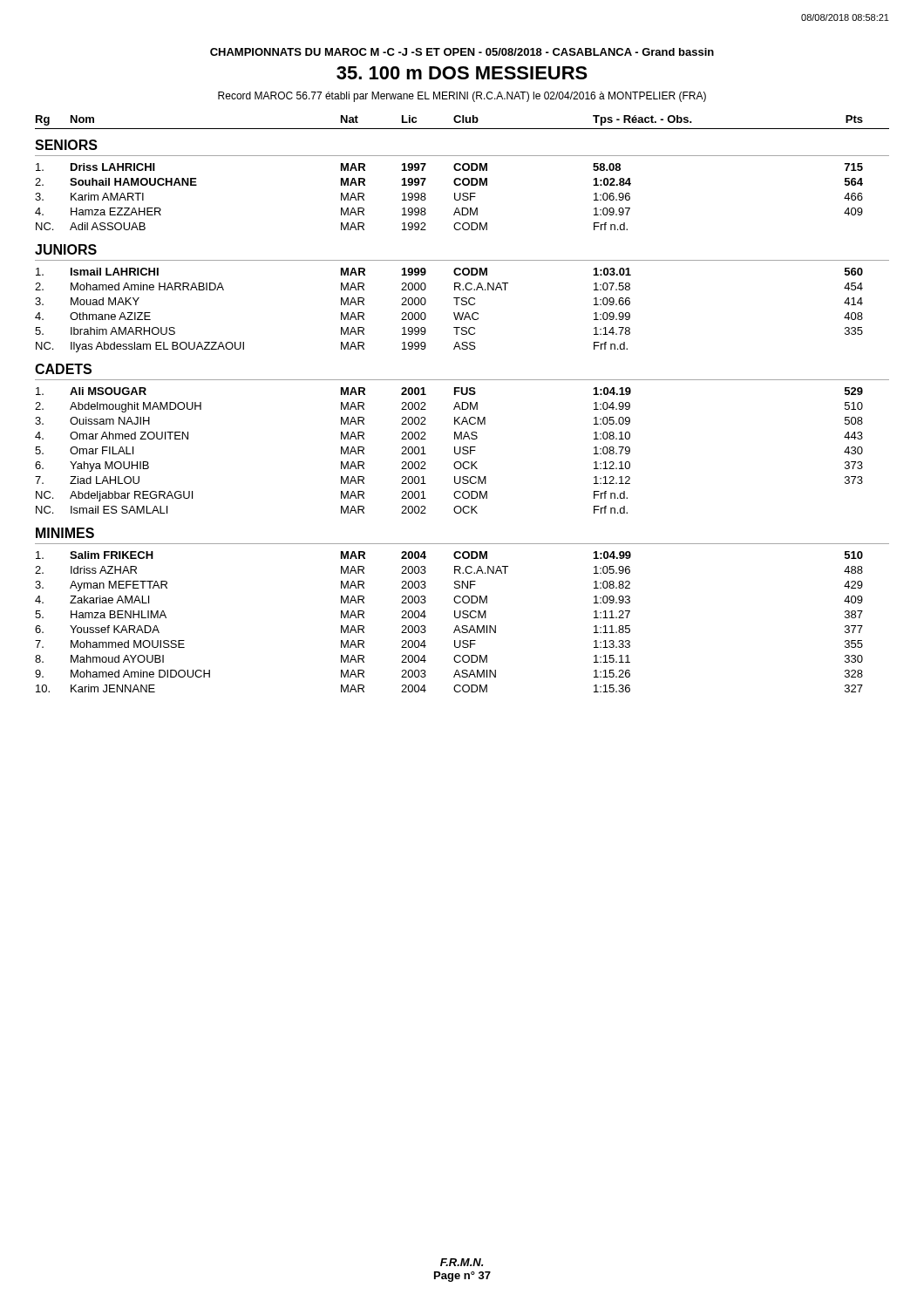Locate the table with the text "Salim FRIKECH MAR"

tap(462, 622)
